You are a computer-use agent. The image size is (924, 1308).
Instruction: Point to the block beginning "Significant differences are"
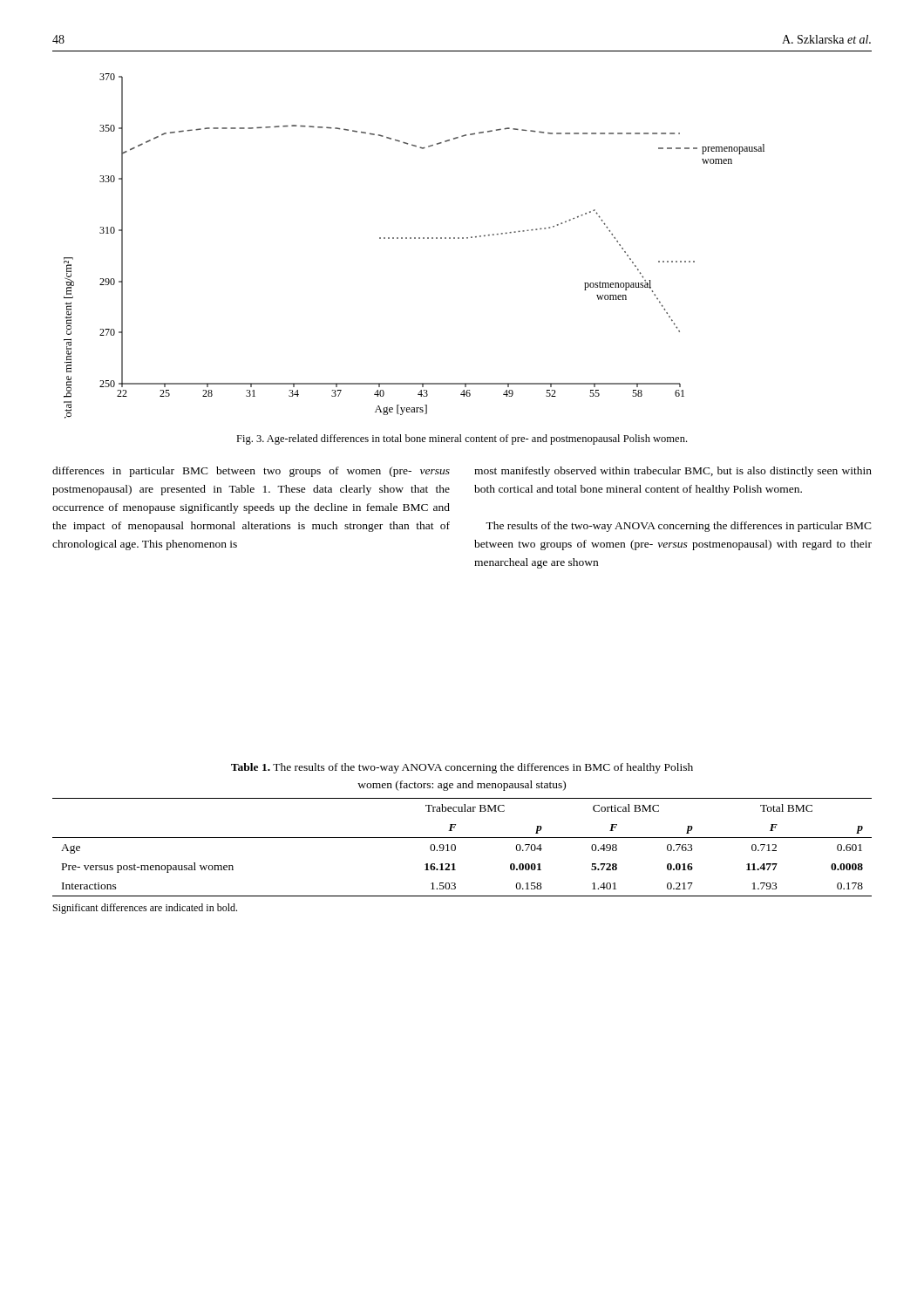145,907
